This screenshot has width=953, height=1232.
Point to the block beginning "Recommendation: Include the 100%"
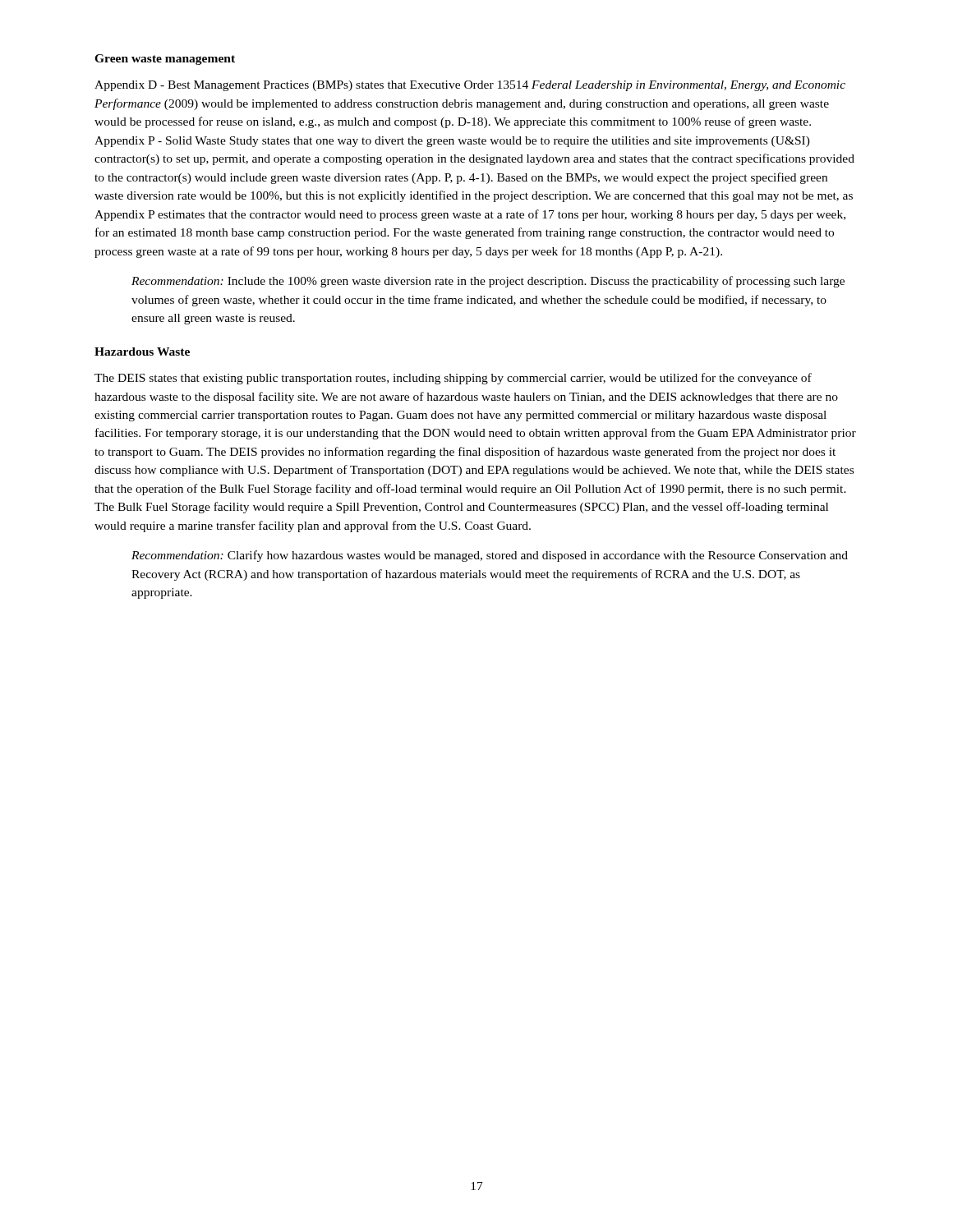(488, 299)
